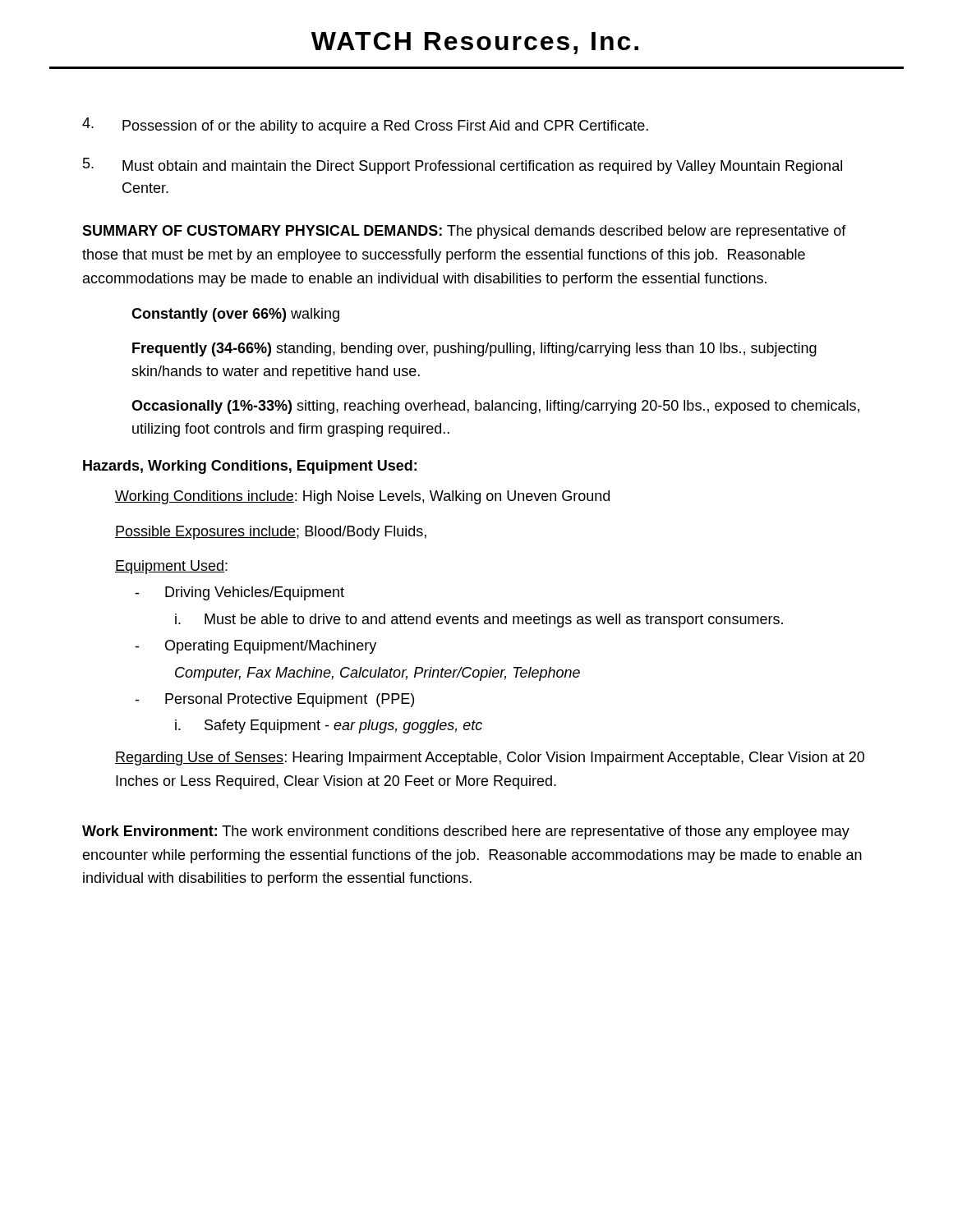Point to the region starting "WATCH Resources, Inc."

(x=476, y=48)
